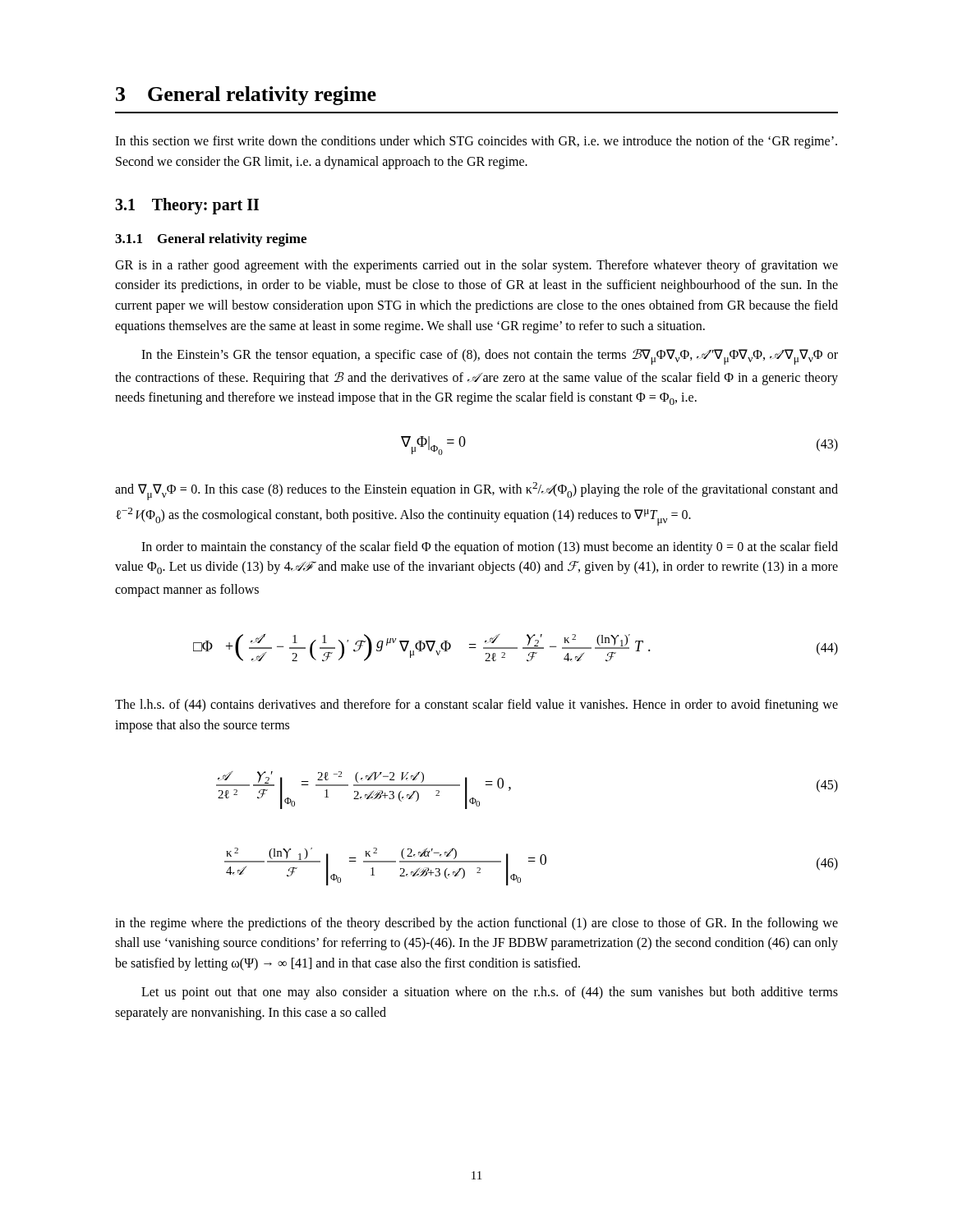Click on the formula with the text "𝒜 2ℓ 2 Ⲩ2′ ℱ |"
The image size is (953, 1232).
click(x=476, y=785)
